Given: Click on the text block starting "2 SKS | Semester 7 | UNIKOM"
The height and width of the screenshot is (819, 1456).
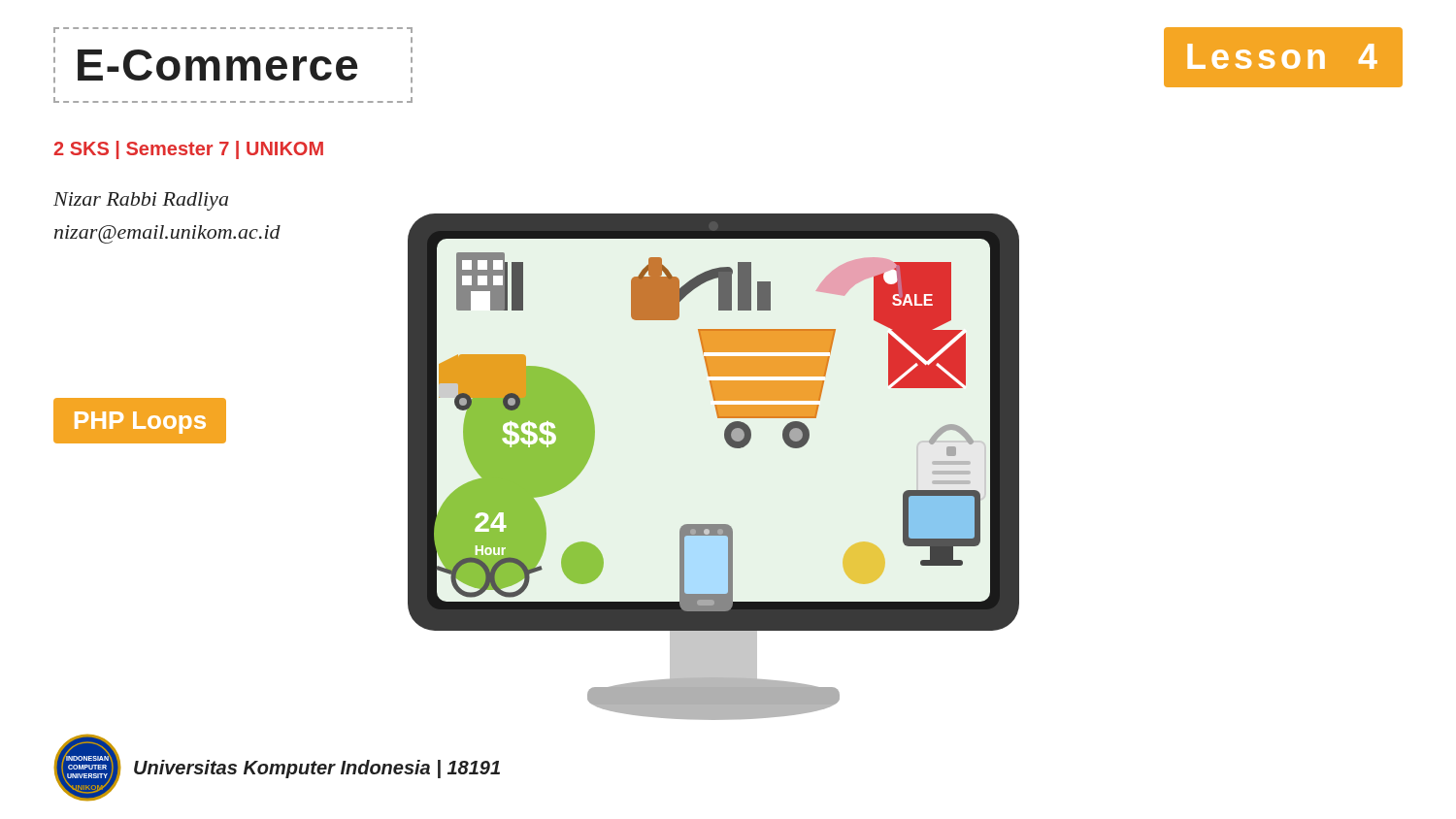Looking at the screenshot, I should [x=189, y=148].
